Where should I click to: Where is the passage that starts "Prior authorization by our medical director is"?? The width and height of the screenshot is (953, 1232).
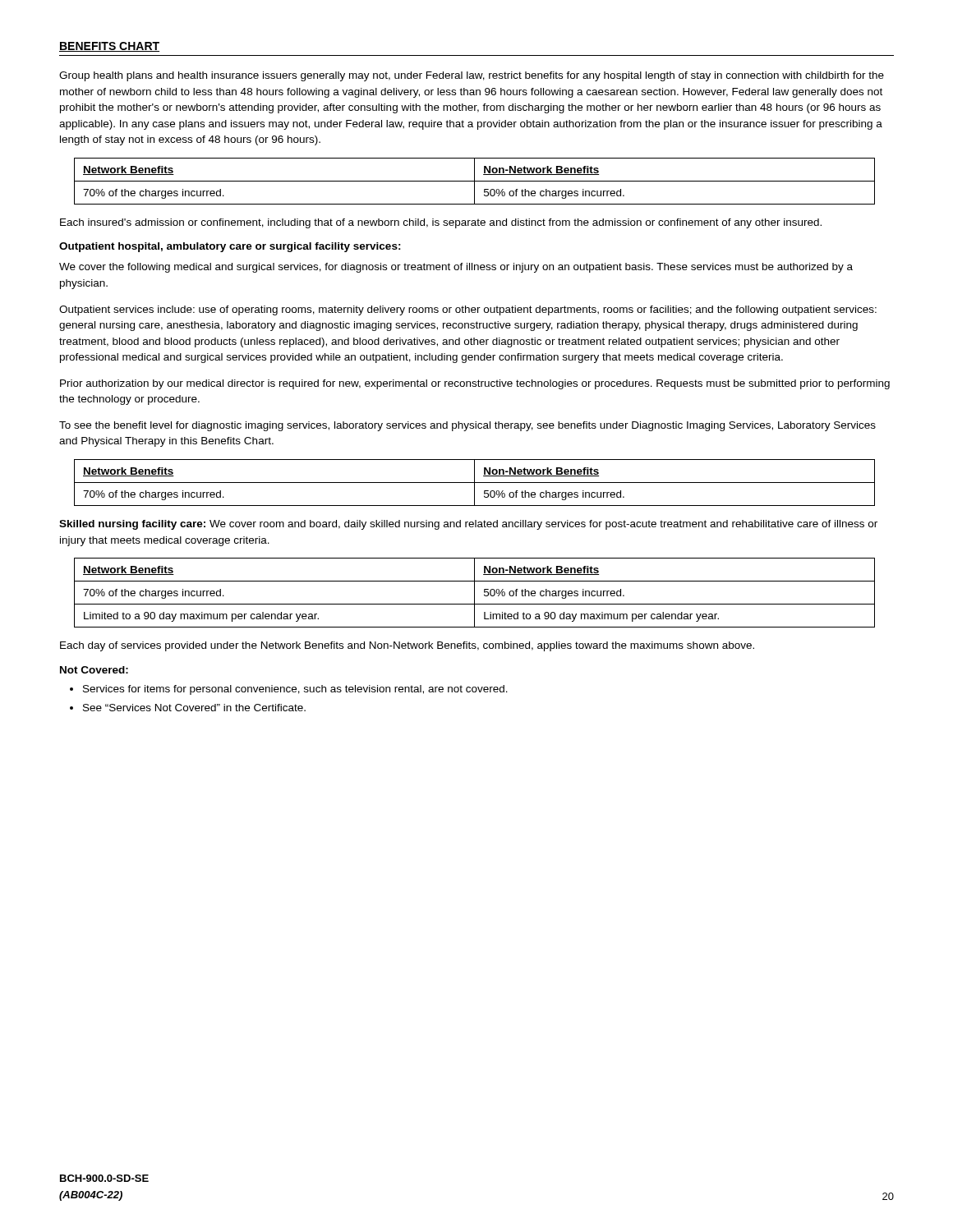click(475, 391)
